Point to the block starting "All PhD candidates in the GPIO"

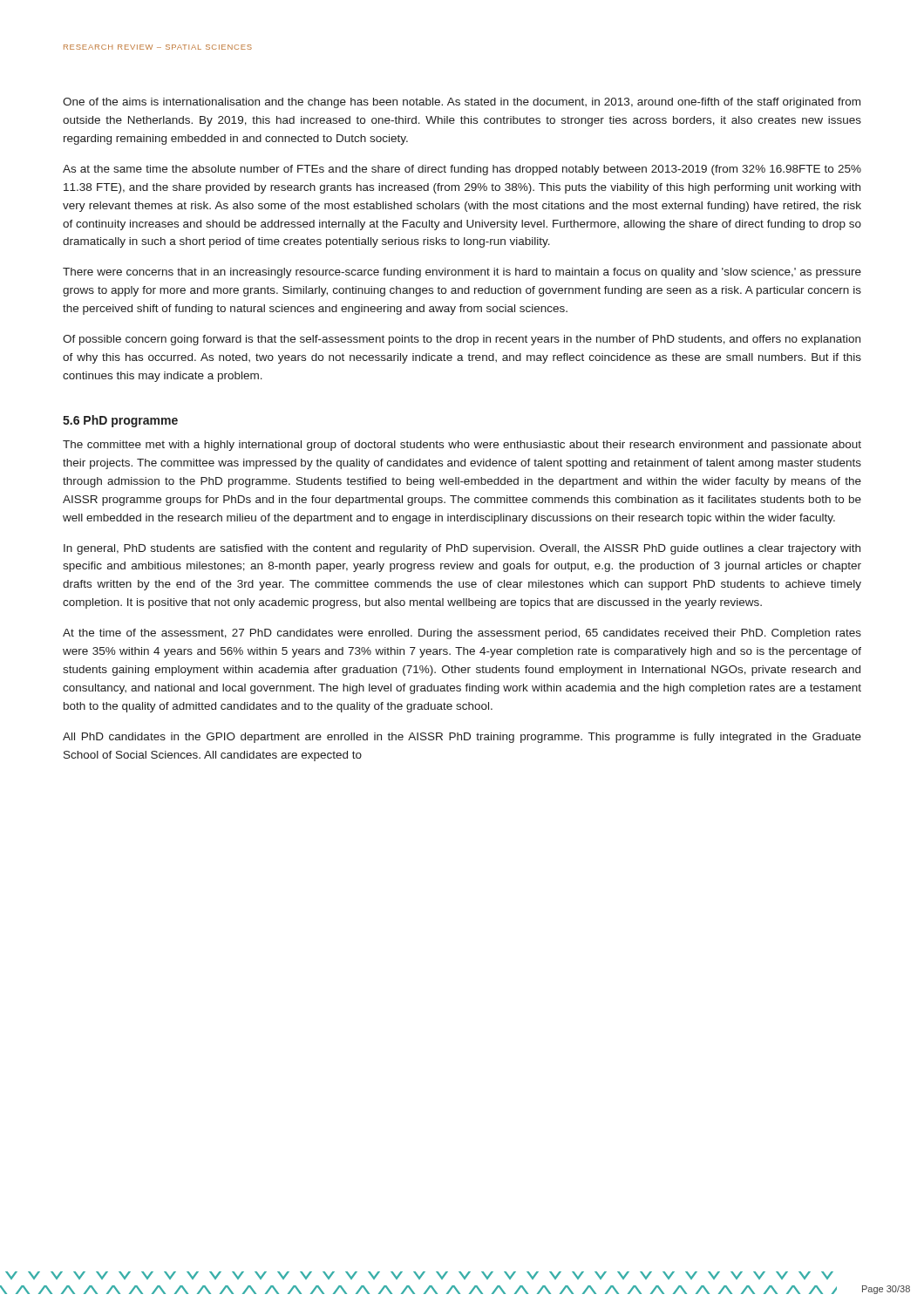tap(462, 746)
